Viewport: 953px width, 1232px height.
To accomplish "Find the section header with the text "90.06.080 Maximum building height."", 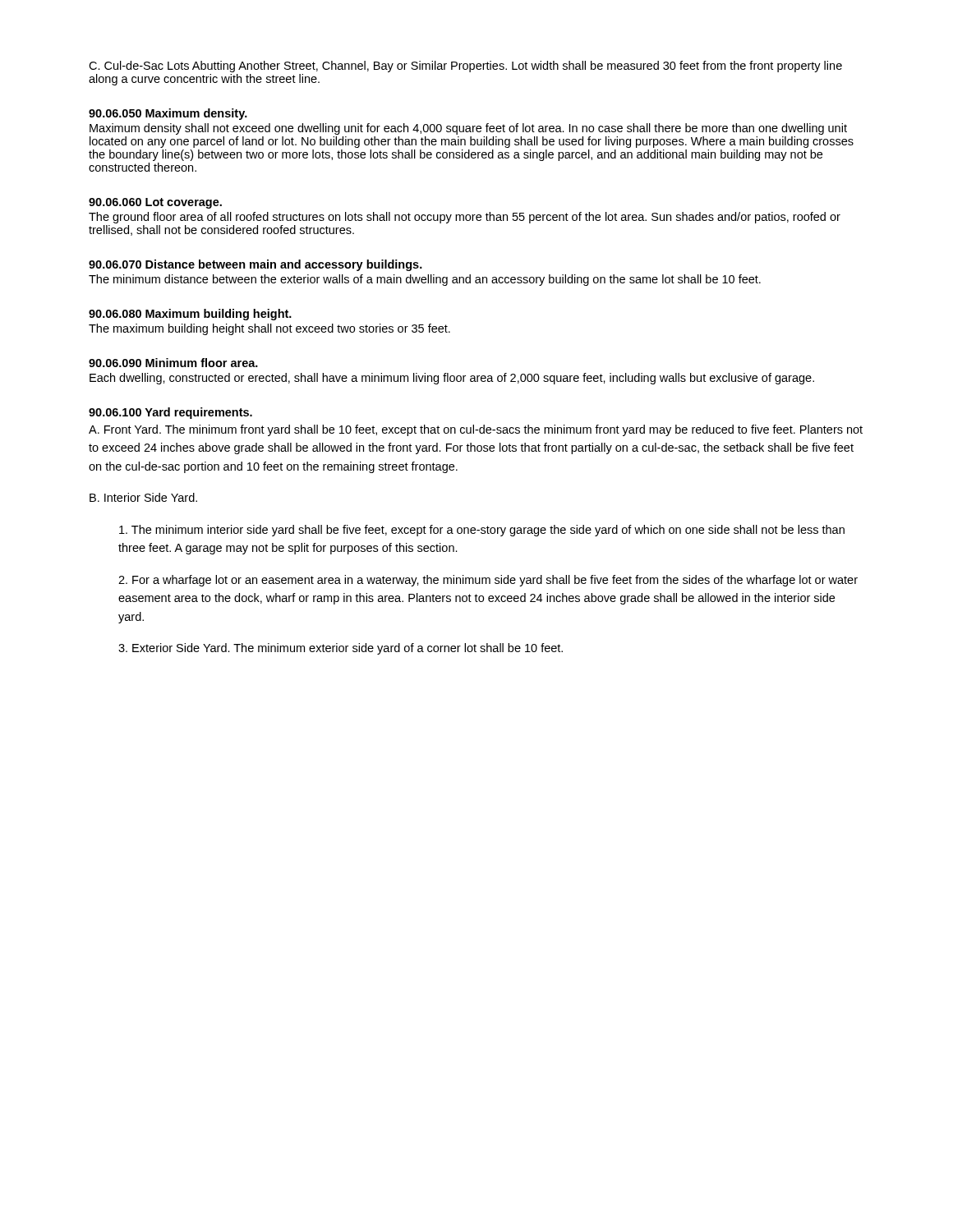I will (x=190, y=314).
